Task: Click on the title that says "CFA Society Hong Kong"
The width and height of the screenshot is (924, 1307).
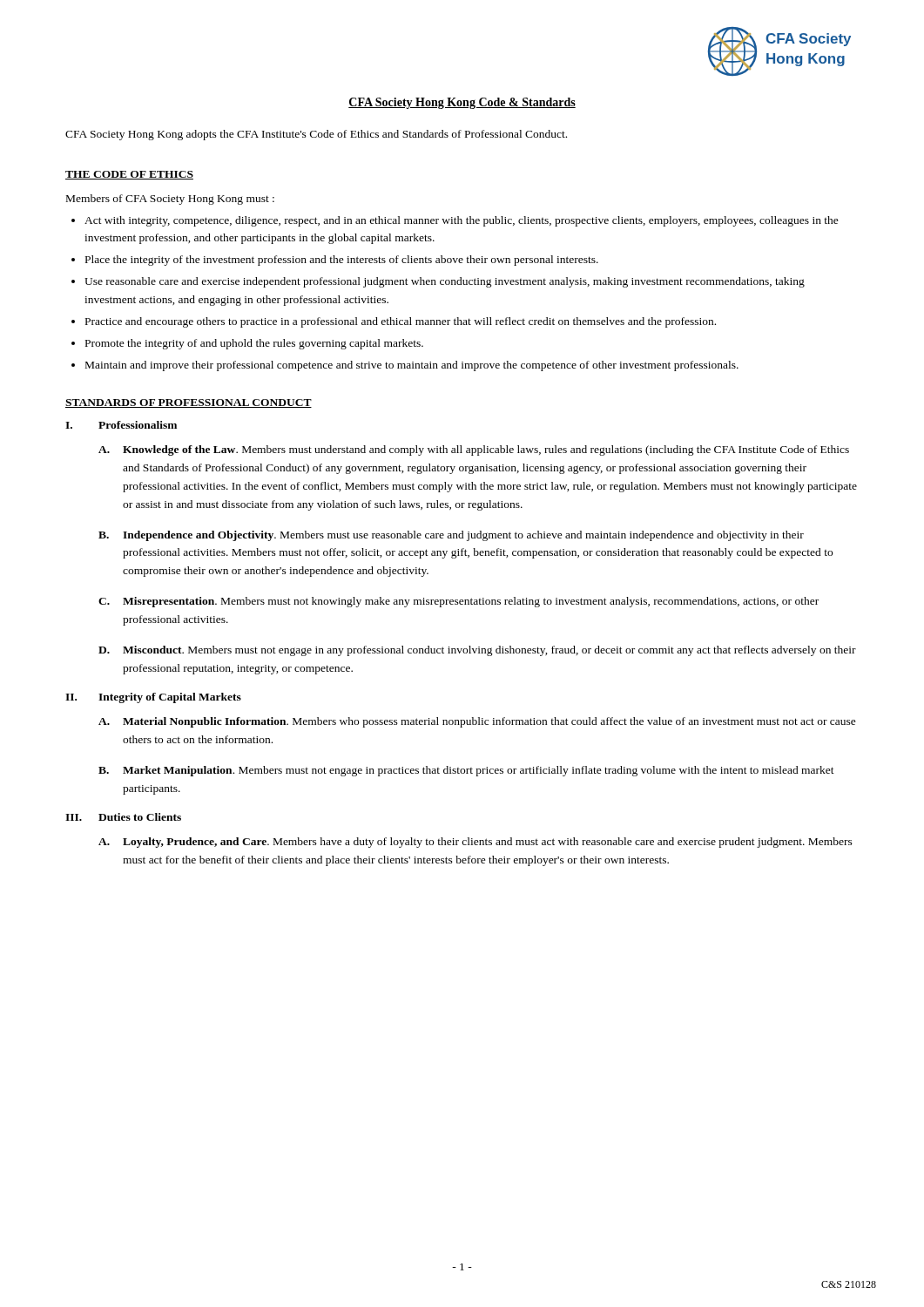Action: 462,102
